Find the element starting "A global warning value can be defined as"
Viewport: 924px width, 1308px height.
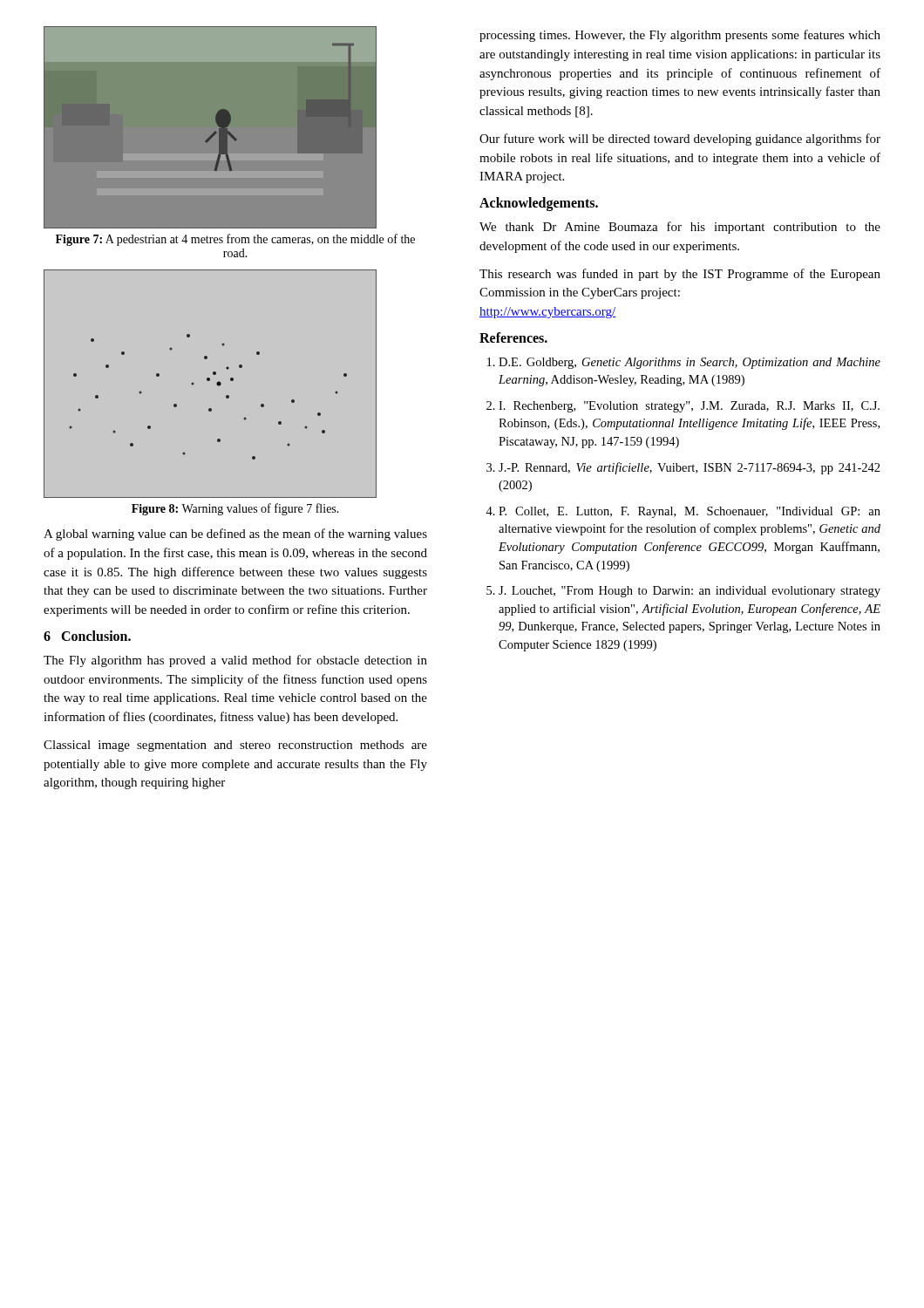pyautogui.click(x=235, y=572)
